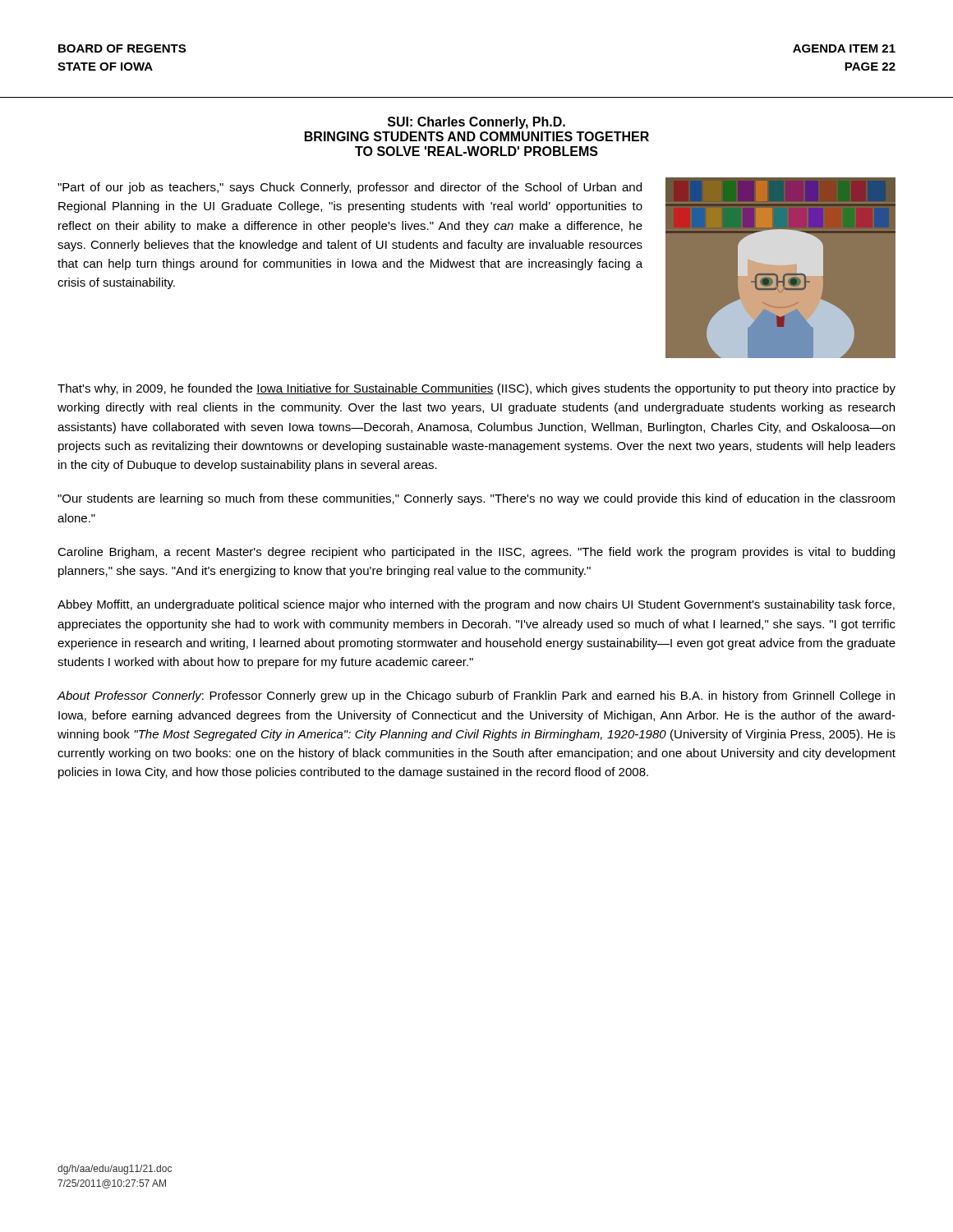
Task: Navigate to the region starting "That's why, in 2009, he founded the"
Action: [476, 426]
